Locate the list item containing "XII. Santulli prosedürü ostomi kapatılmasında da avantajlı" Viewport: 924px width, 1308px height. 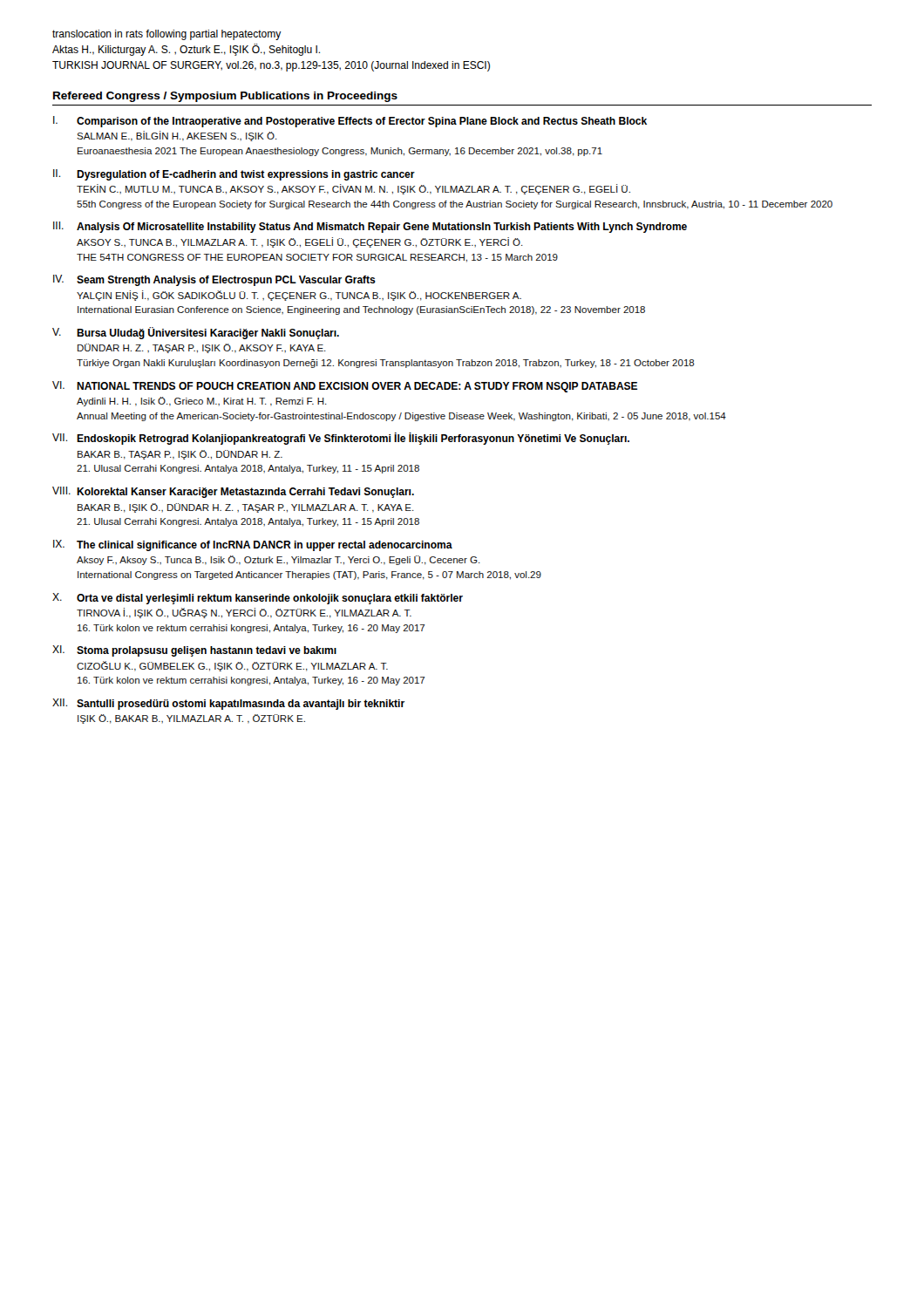click(228, 704)
